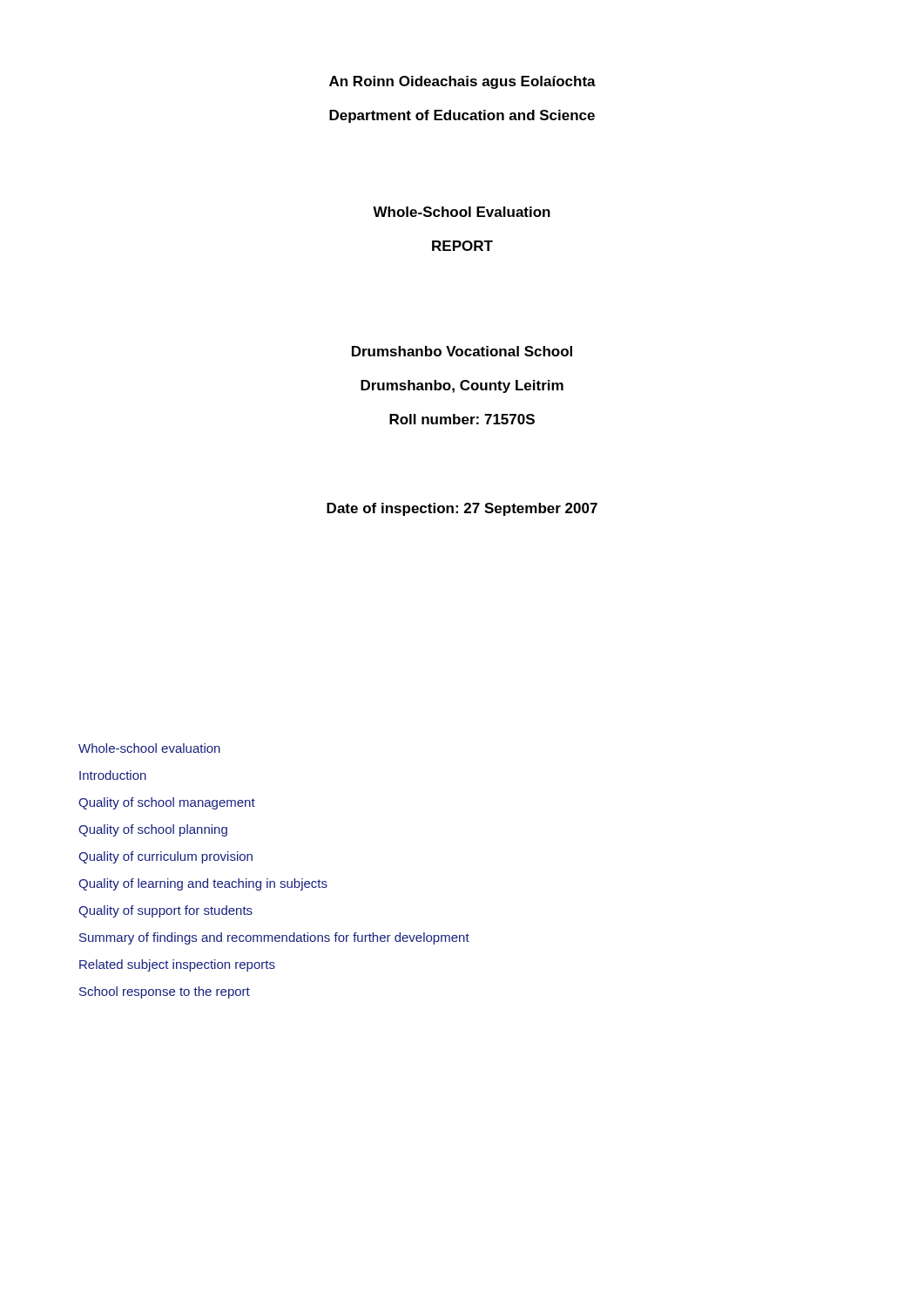Point to the region starting "Date of inspection: 27 September"
Viewport: 924px width, 1307px height.
[x=462, y=509]
